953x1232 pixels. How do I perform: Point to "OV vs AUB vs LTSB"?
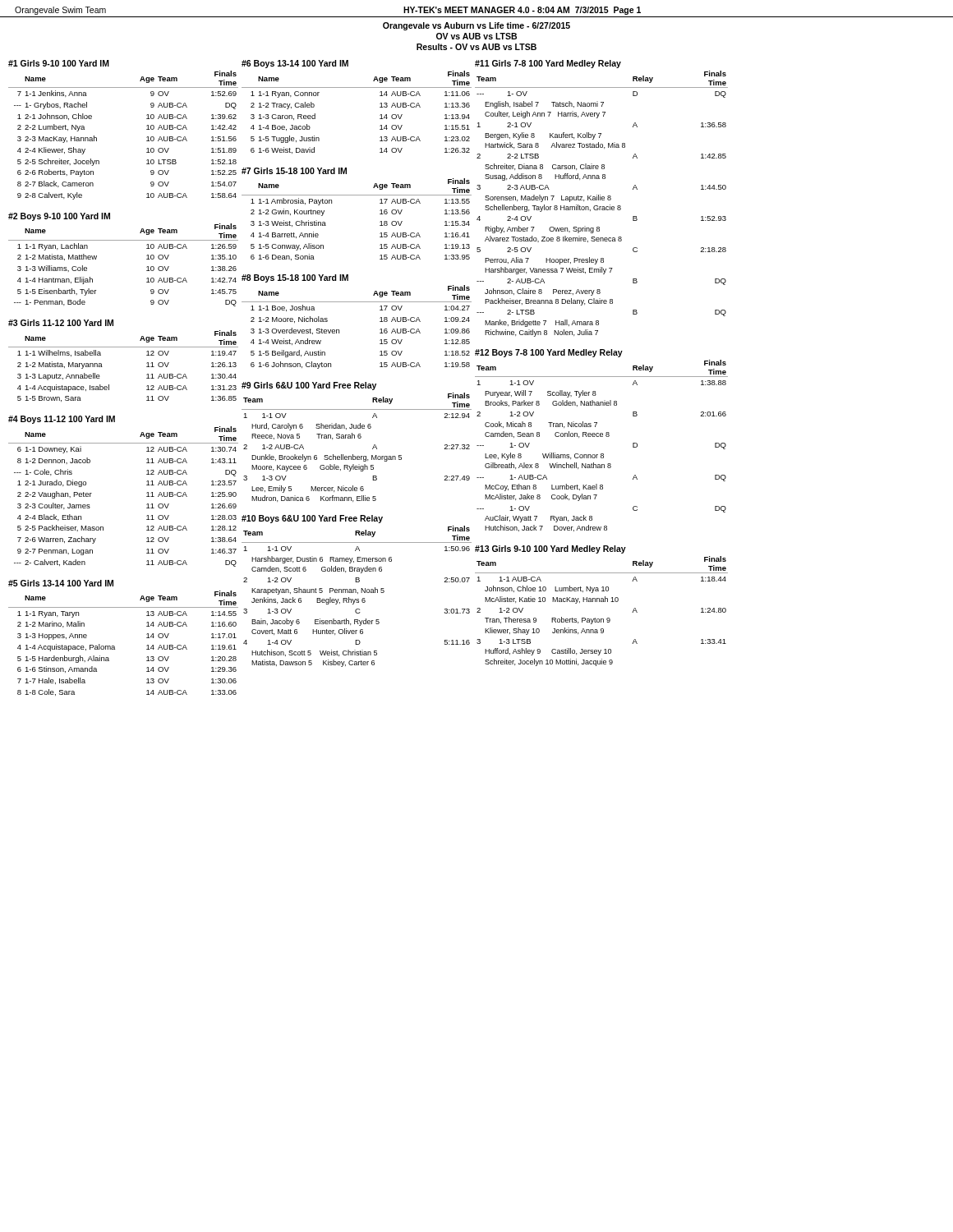(x=476, y=36)
